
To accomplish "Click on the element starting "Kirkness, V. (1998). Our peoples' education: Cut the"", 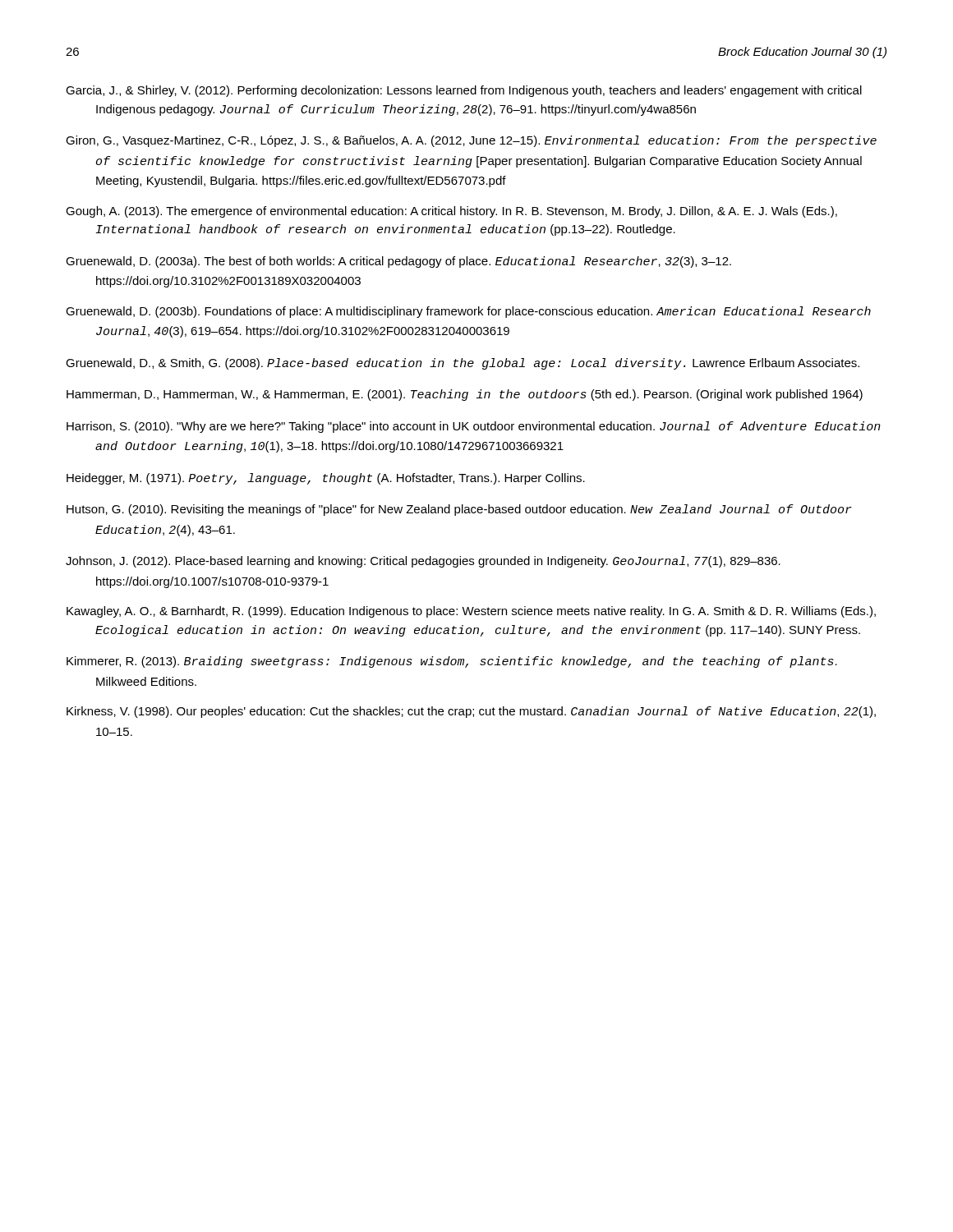I will (x=471, y=721).
